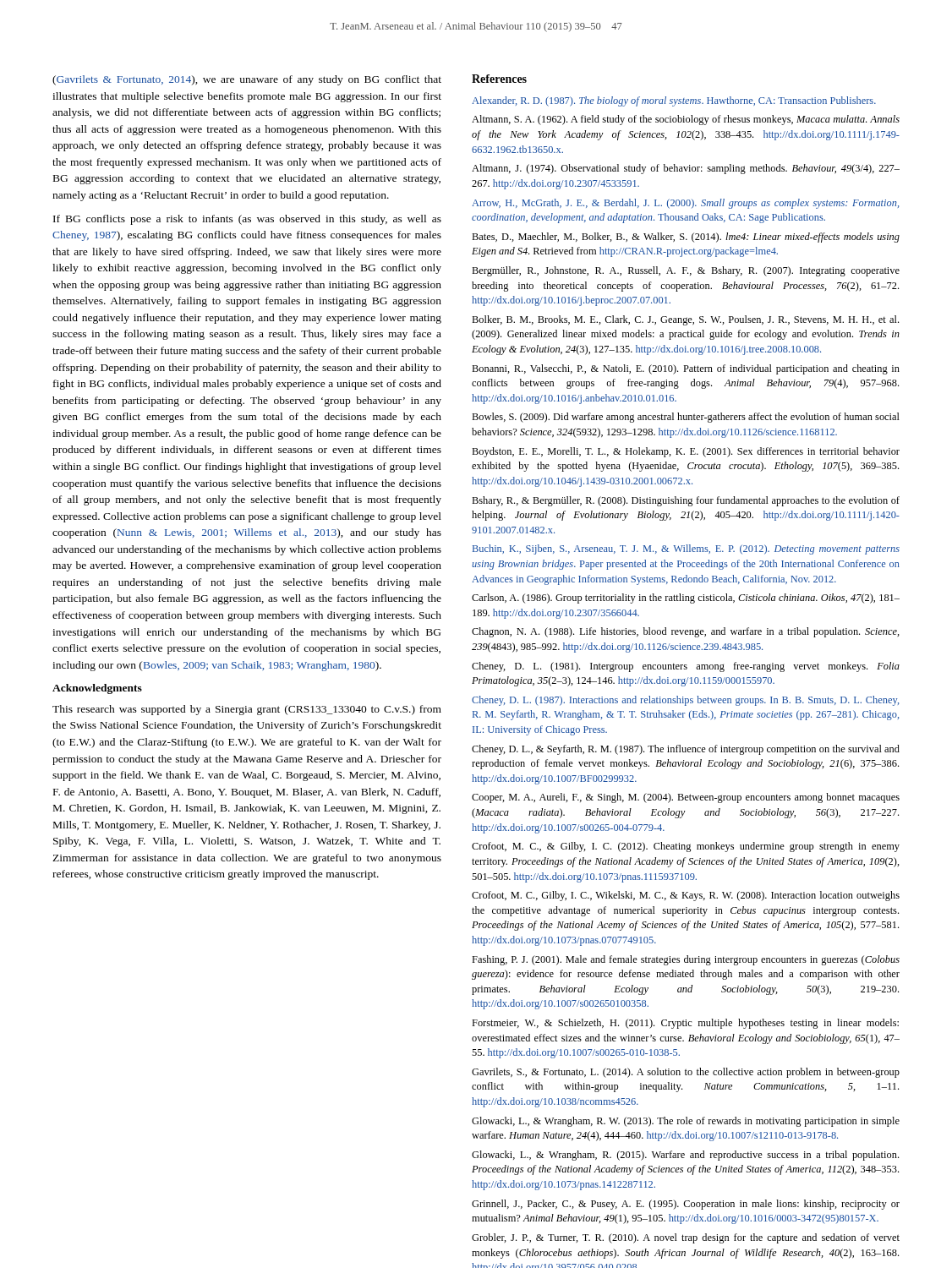Locate the block of text that opens with "Buchin, K., Sijben, S., Arseneau, T."
Image resolution: width=952 pixels, height=1268 pixels.
pyautogui.click(x=686, y=564)
